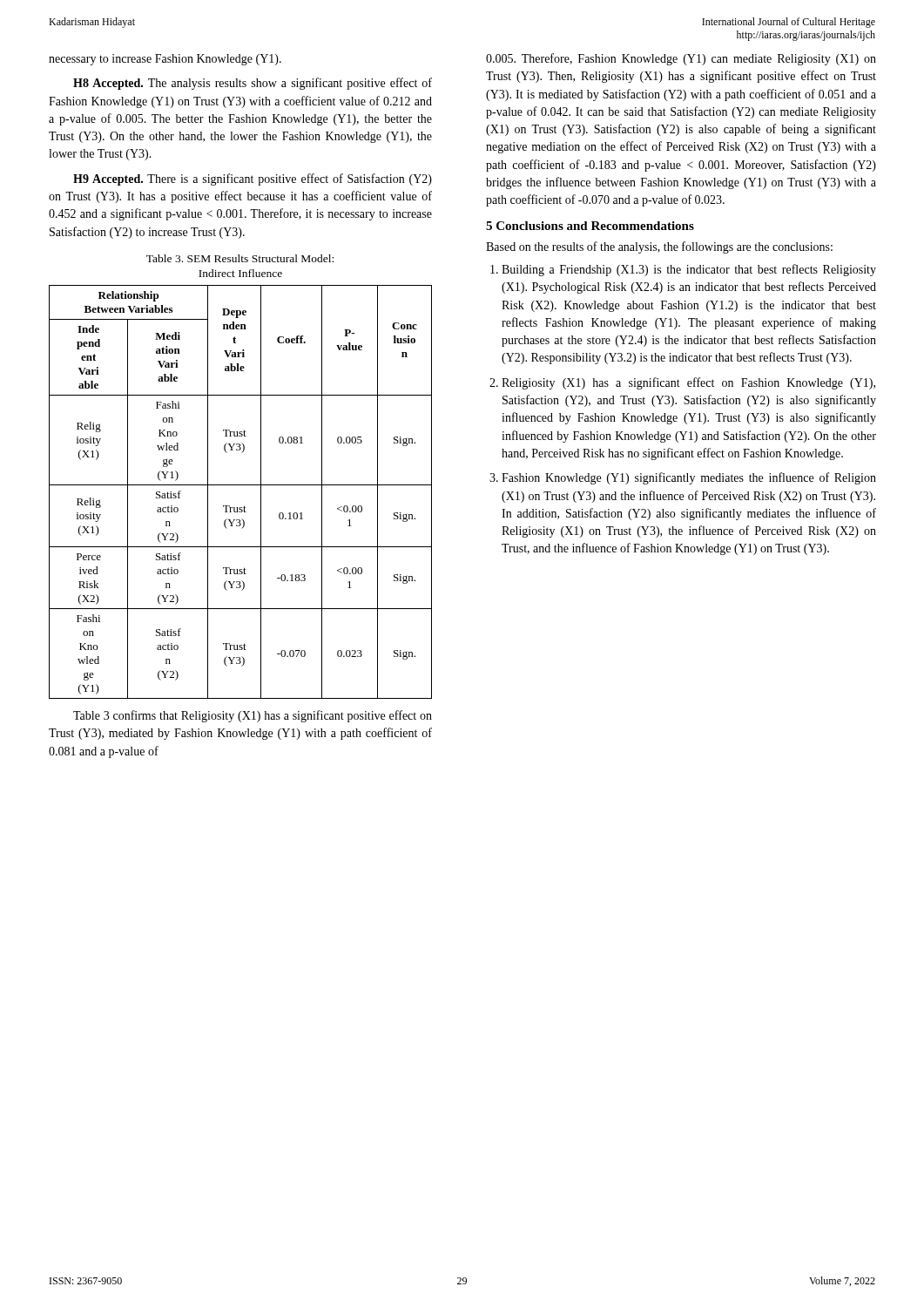The image size is (924, 1307).
Task: Find the list item that says "Fashion Knowledge (Y1) significantly"
Action: pyautogui.click(x=689, y=513)
